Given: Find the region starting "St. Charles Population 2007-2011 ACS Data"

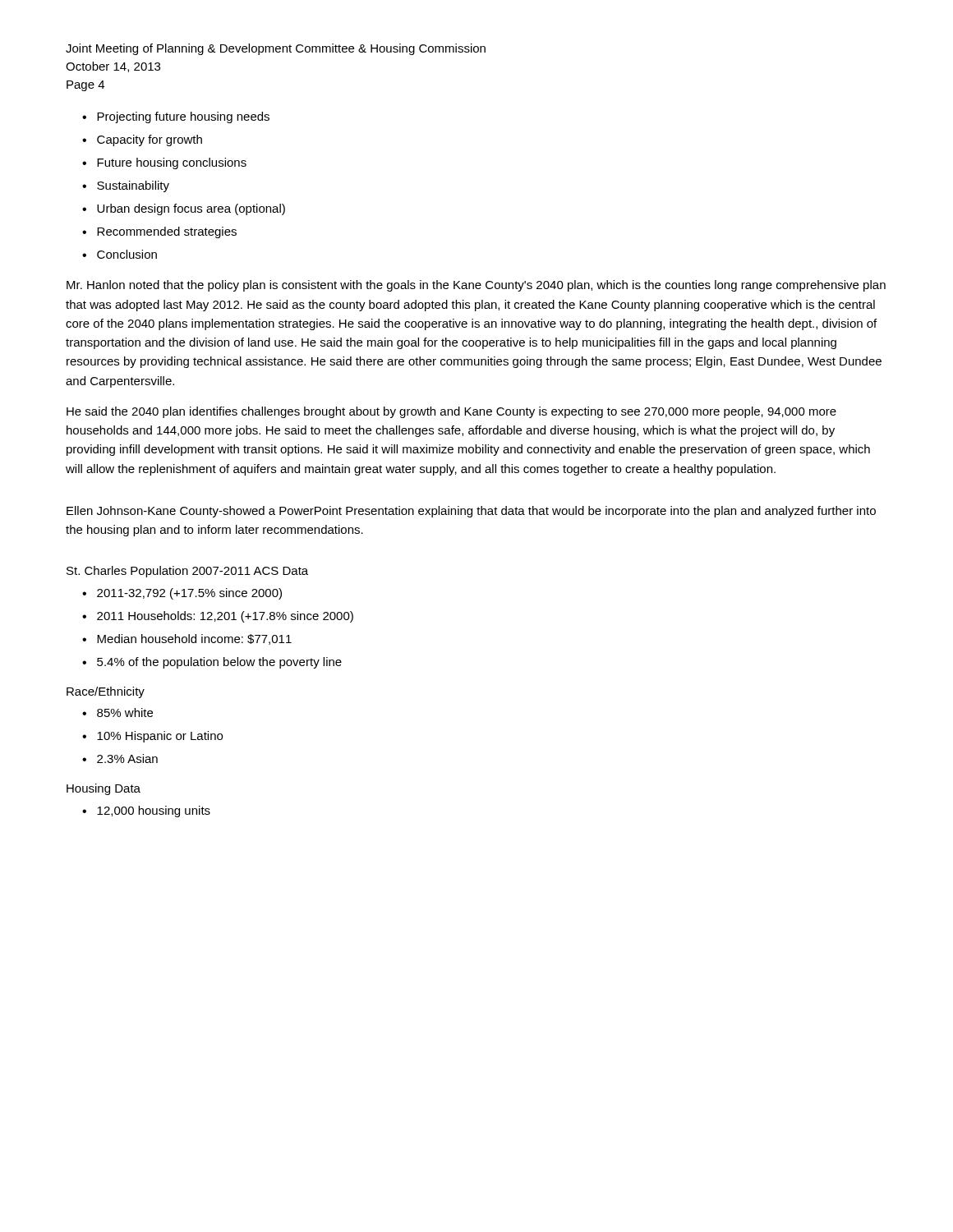Looking at the screenshot, I should point(187,571).
